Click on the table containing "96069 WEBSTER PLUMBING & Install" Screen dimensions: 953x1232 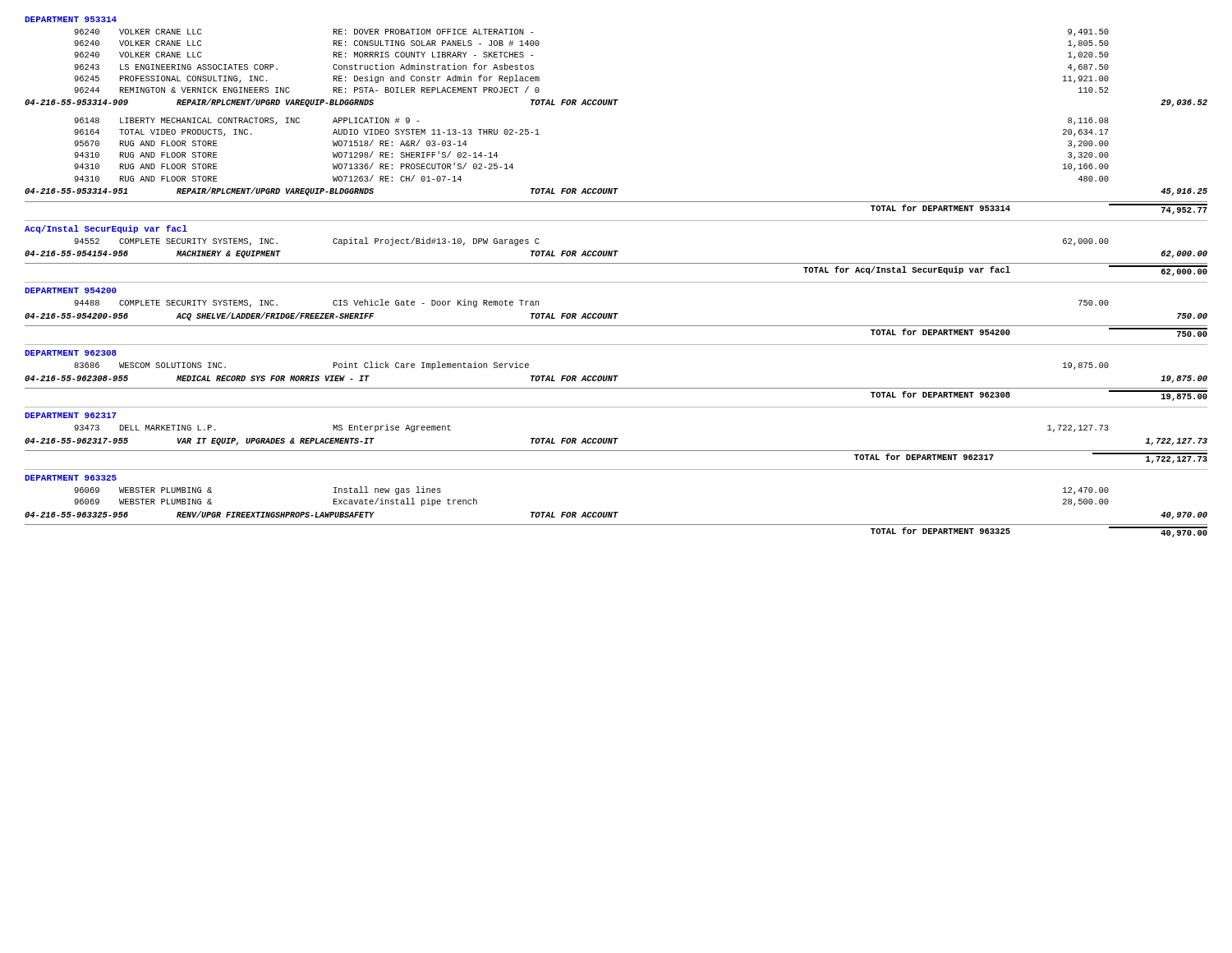pos(616,512)
